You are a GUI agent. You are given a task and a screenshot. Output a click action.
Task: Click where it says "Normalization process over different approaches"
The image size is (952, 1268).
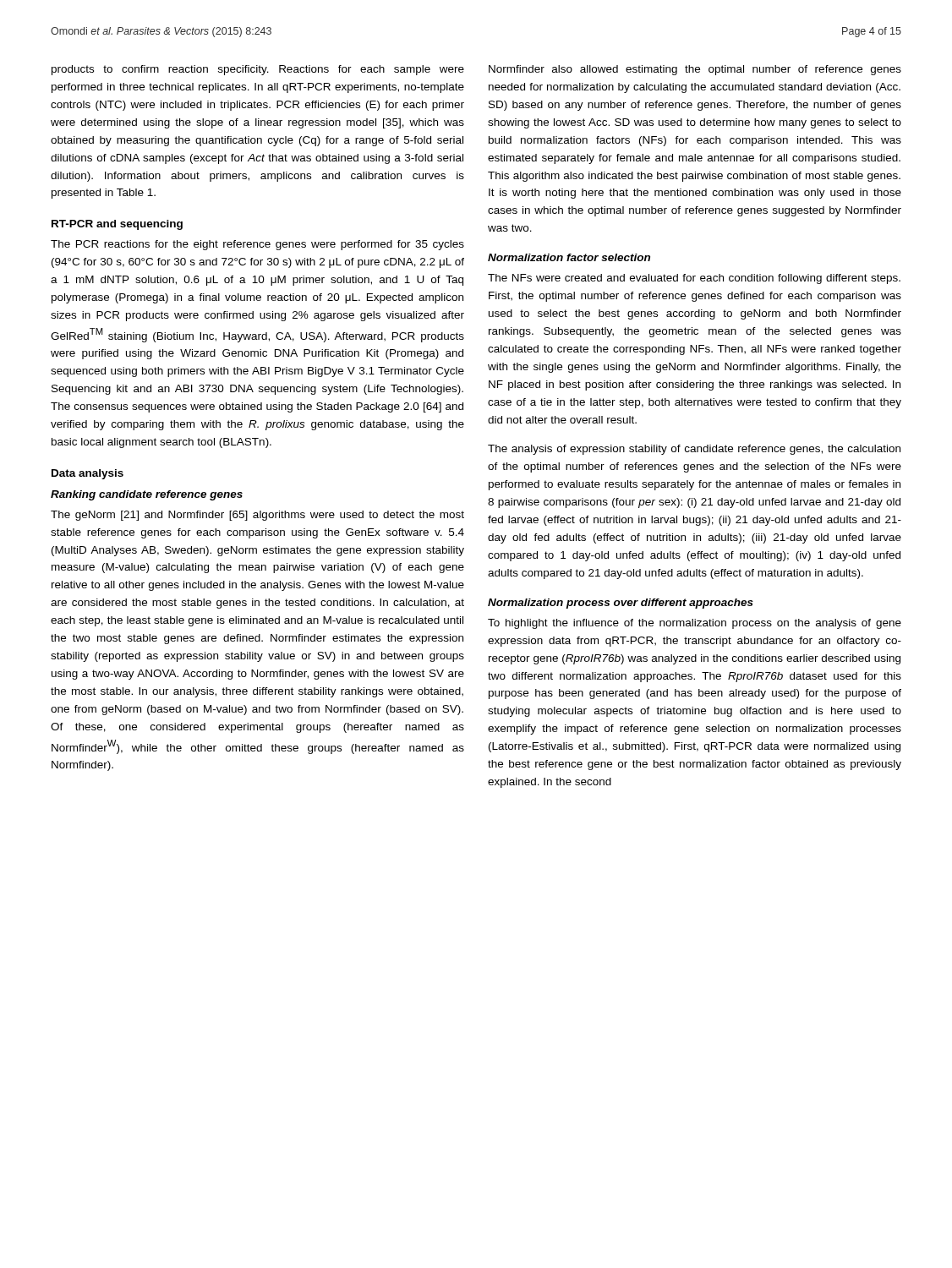[x=621, y=602]
